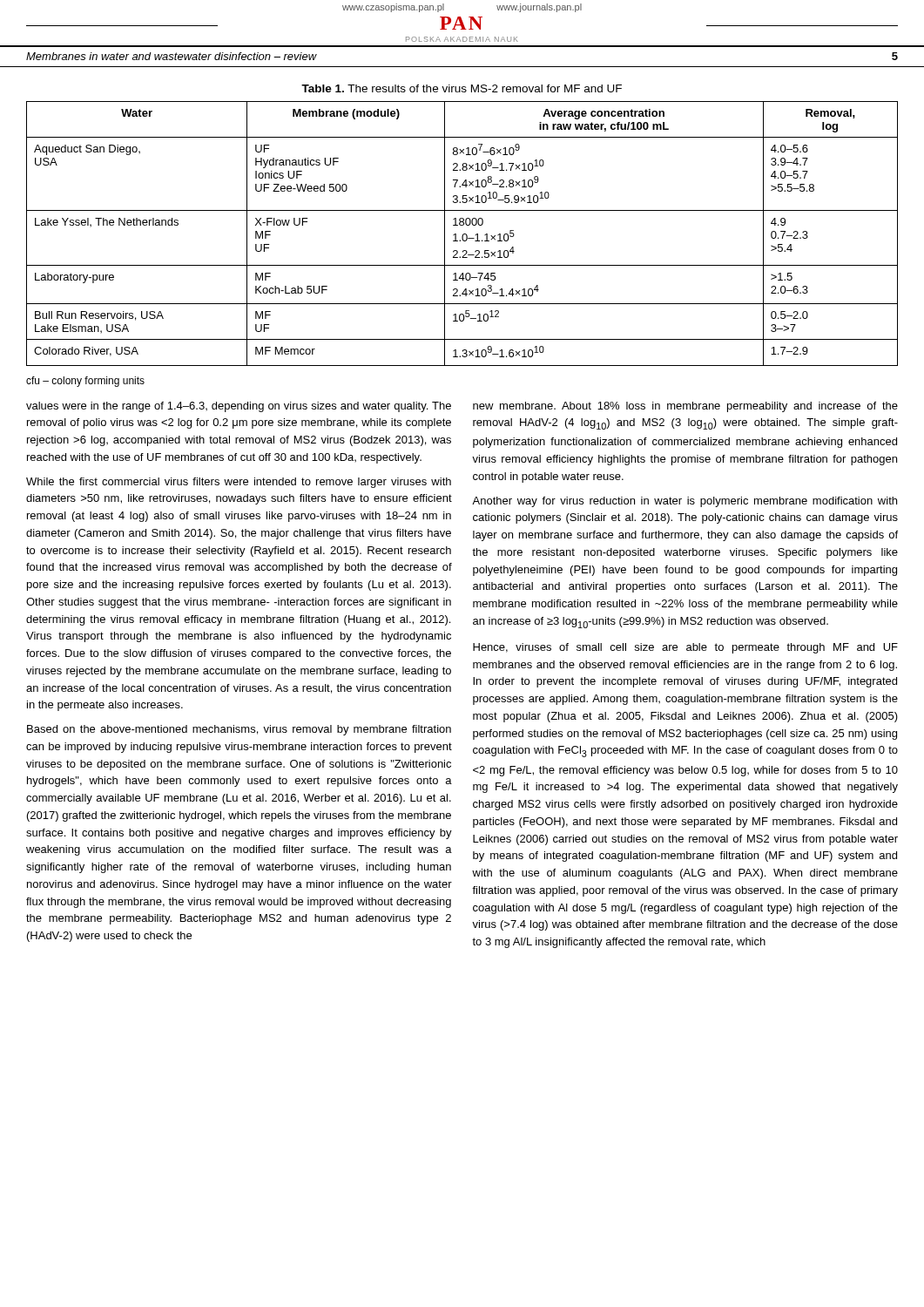Select the text block that says "new membrane. About 18% loss in membrane"
Viewport: 924px width, 1307px height.
(685, 441)
